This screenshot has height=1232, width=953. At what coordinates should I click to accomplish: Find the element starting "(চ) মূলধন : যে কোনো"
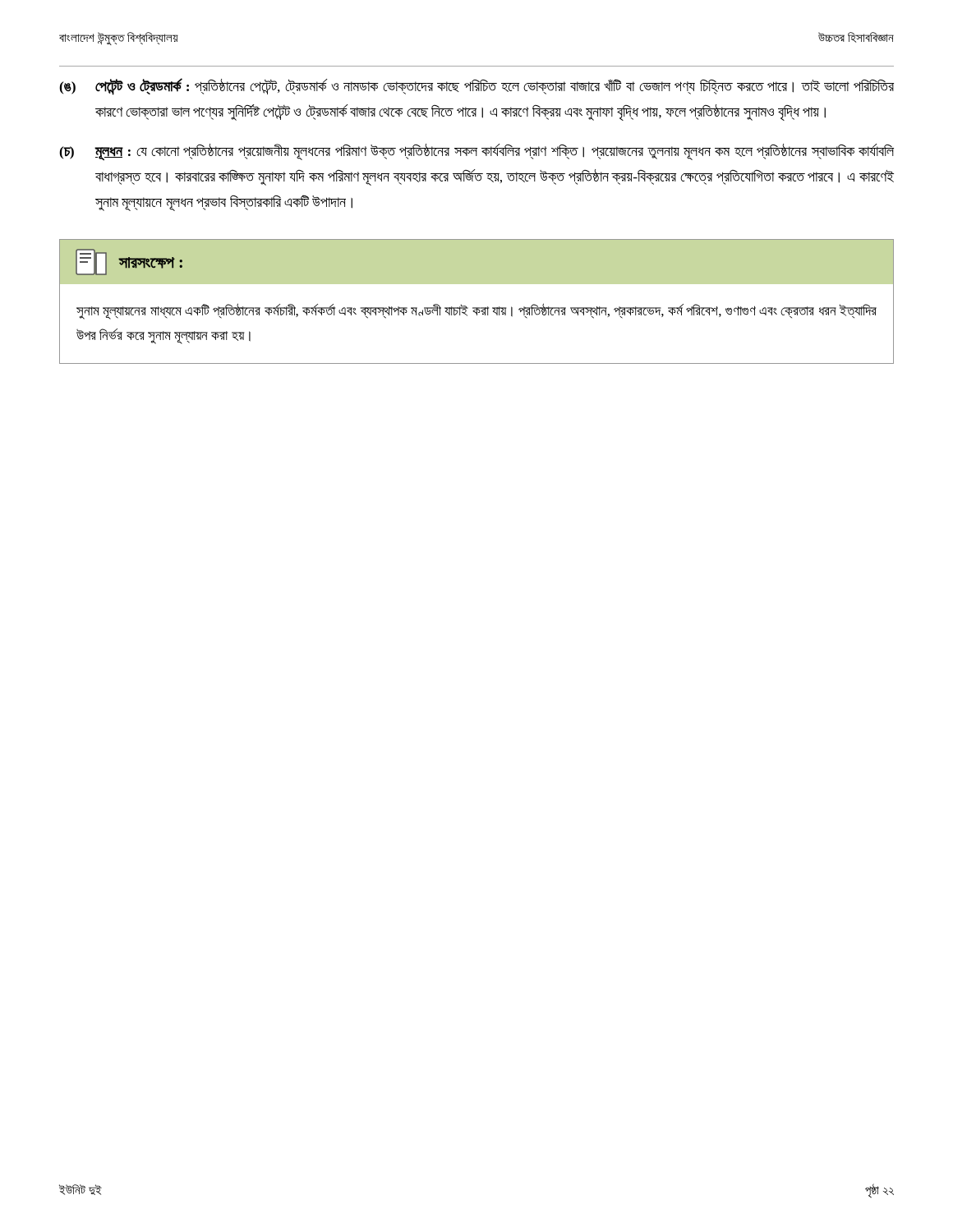476,177
